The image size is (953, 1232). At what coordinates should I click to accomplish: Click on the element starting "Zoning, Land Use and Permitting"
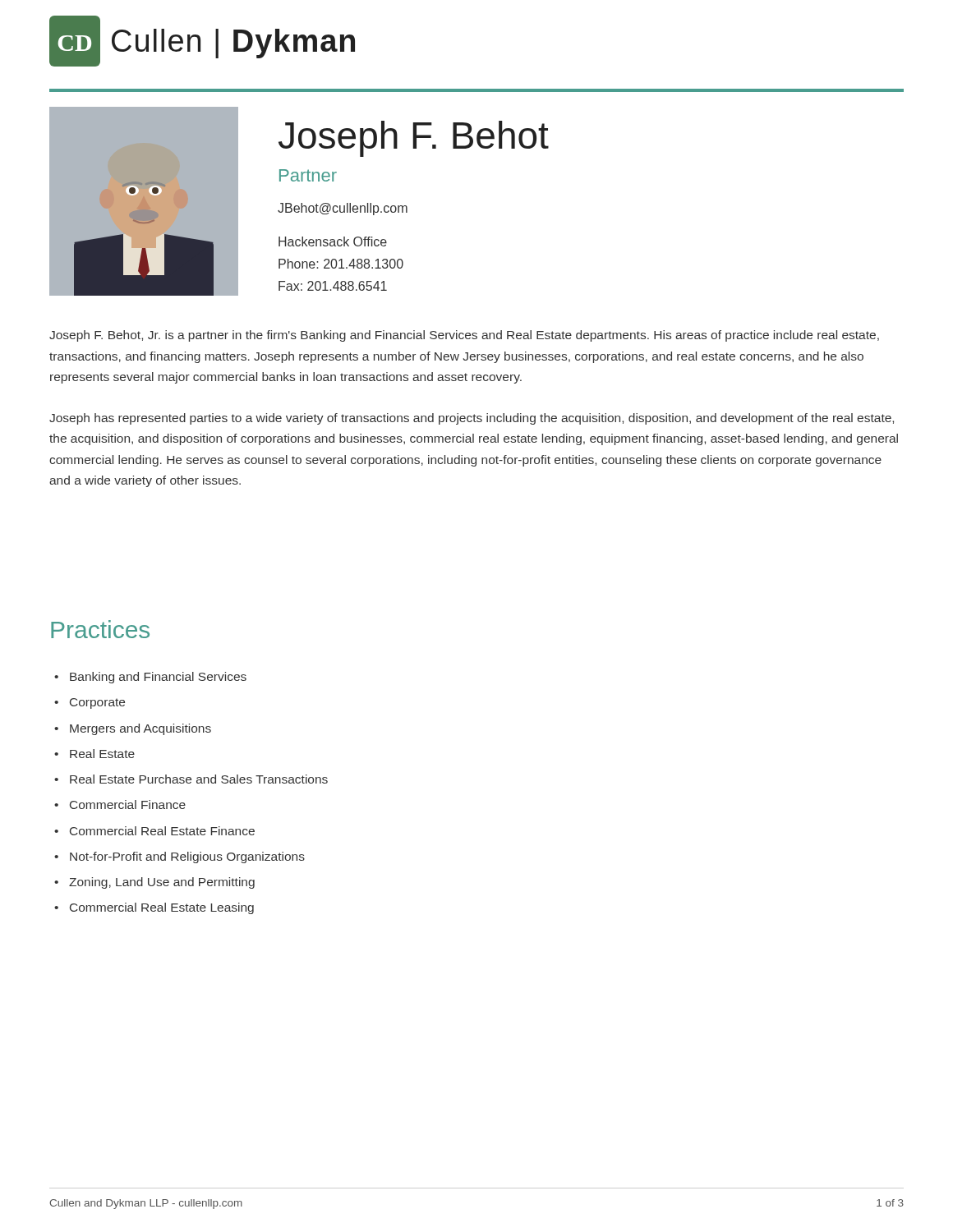pyautogui.click(x=162, y=882)
